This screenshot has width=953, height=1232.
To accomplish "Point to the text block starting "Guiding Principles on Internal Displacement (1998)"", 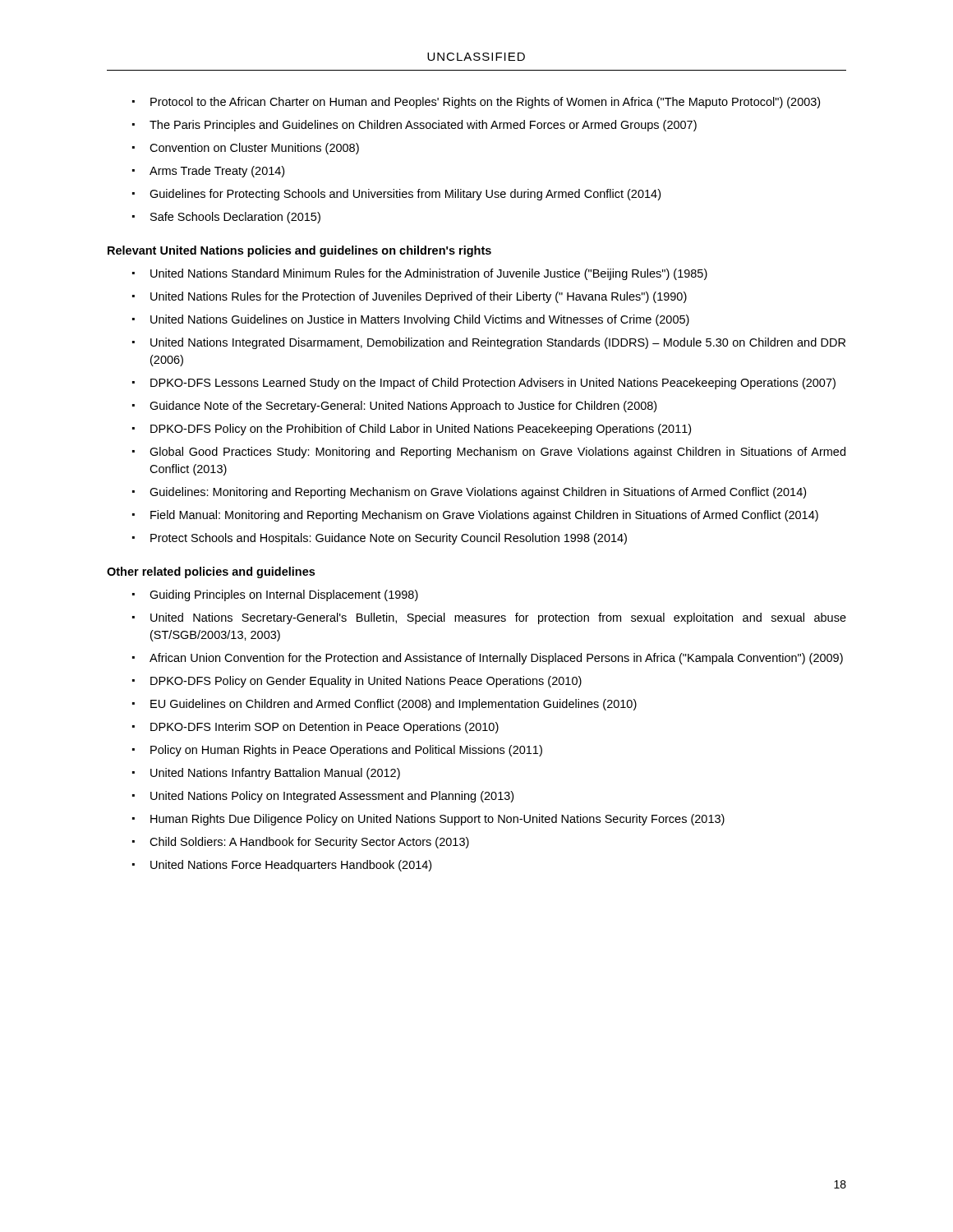I will (x=284, y=595).
